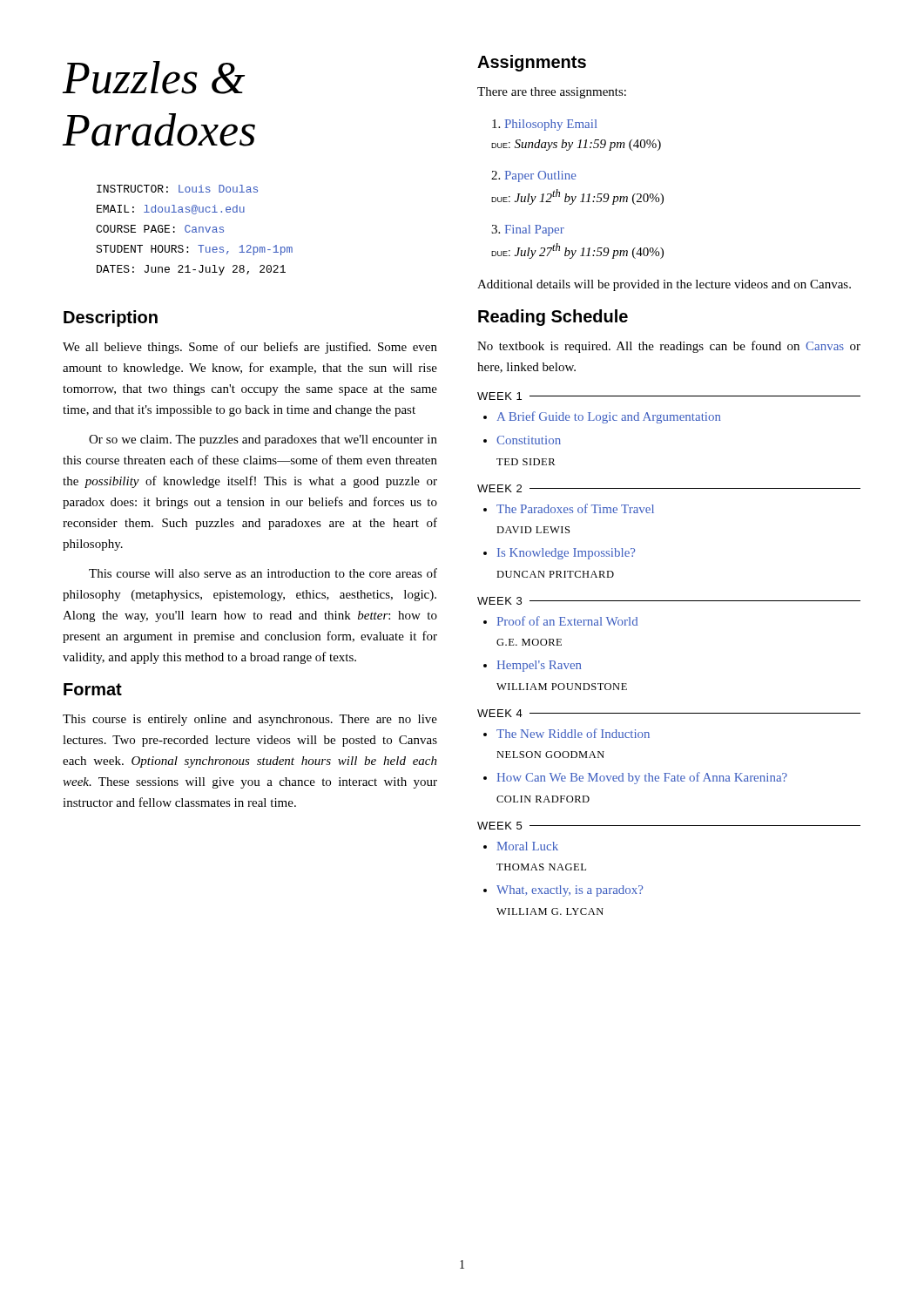Click where it says "Week 3"

click(669, 601)
